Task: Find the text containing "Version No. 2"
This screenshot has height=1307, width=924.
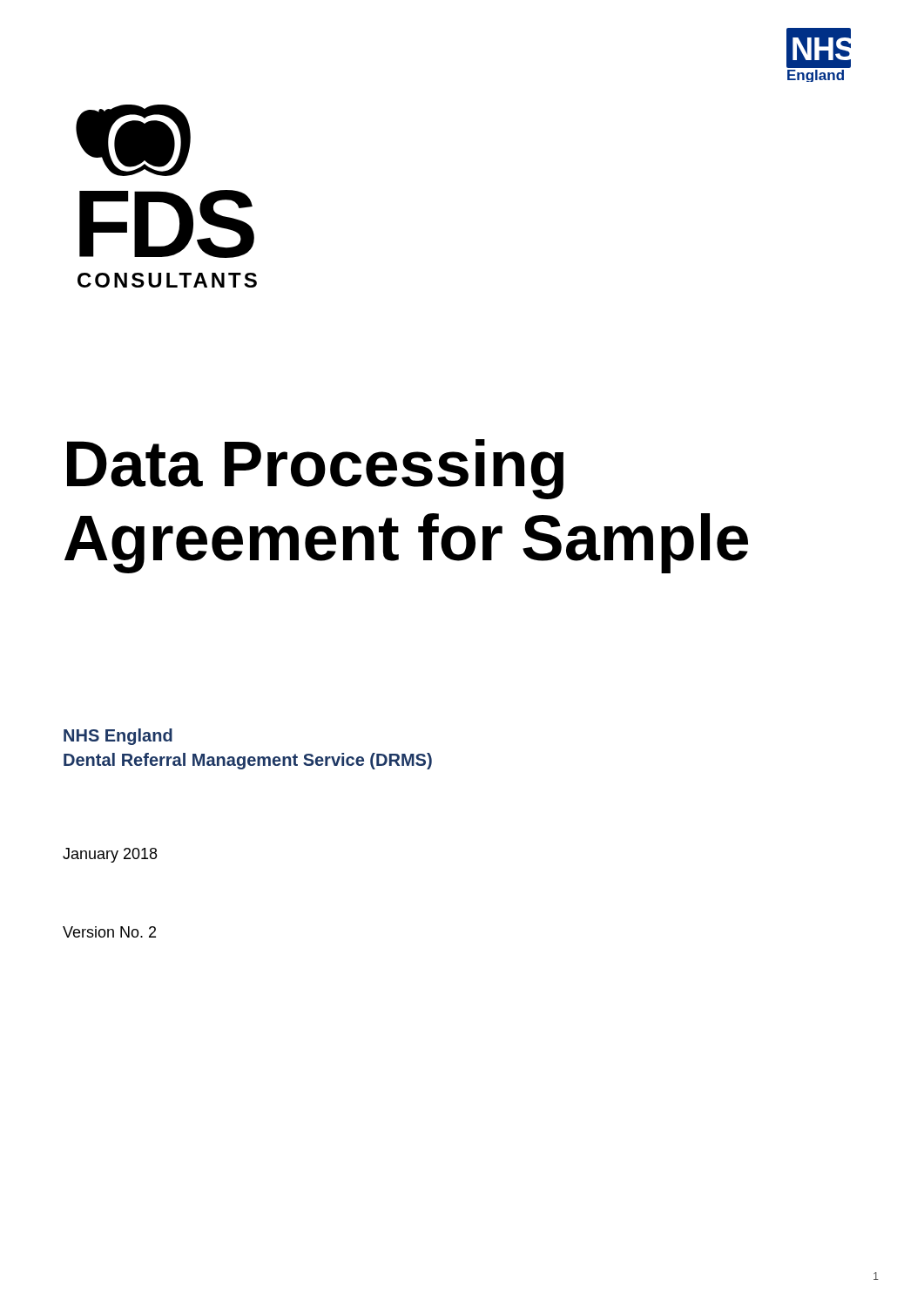Action: click(x=110, y=933)
